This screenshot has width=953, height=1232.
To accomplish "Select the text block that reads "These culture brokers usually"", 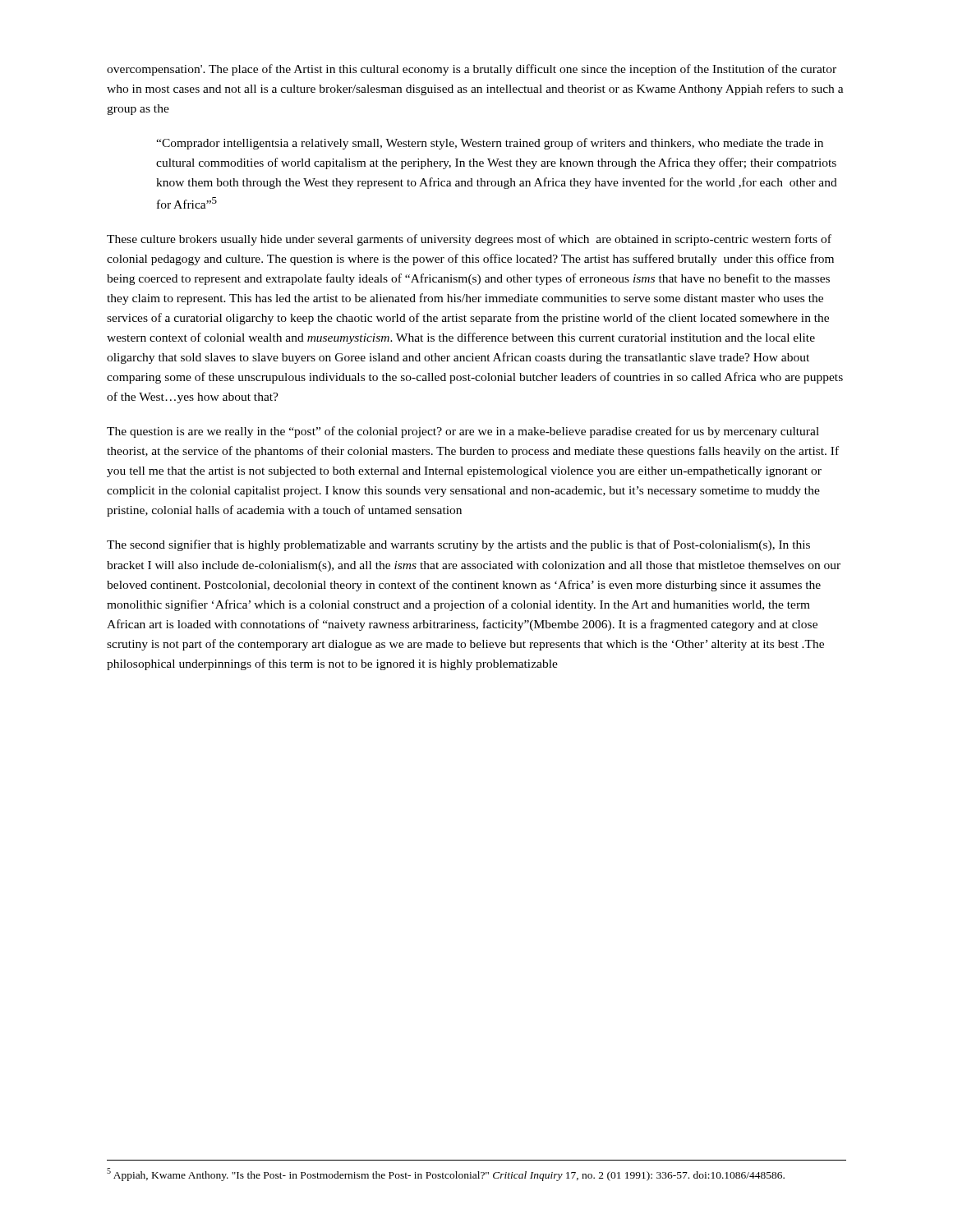I will (475, 318).
